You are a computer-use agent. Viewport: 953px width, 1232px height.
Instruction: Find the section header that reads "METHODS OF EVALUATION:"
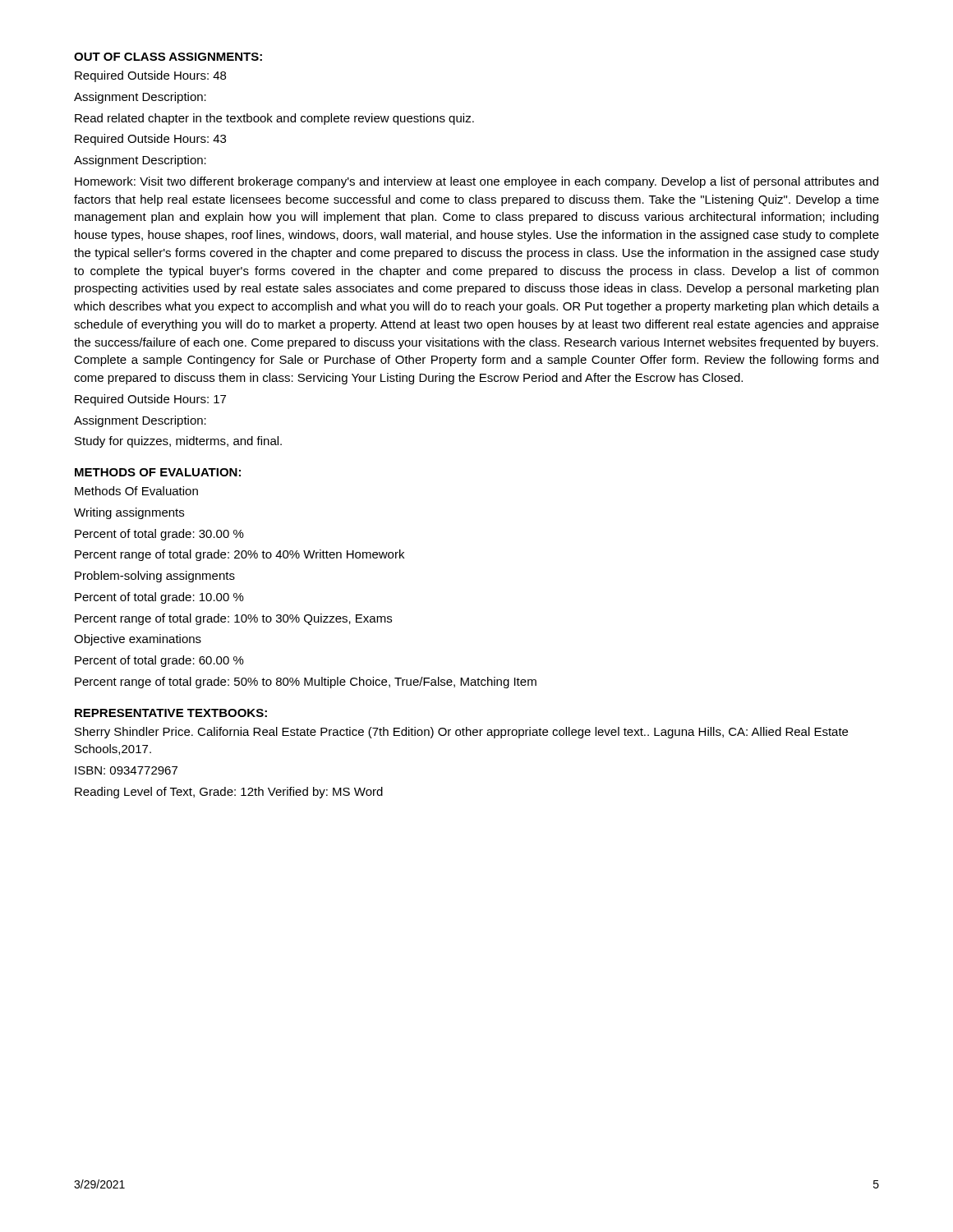158,472
